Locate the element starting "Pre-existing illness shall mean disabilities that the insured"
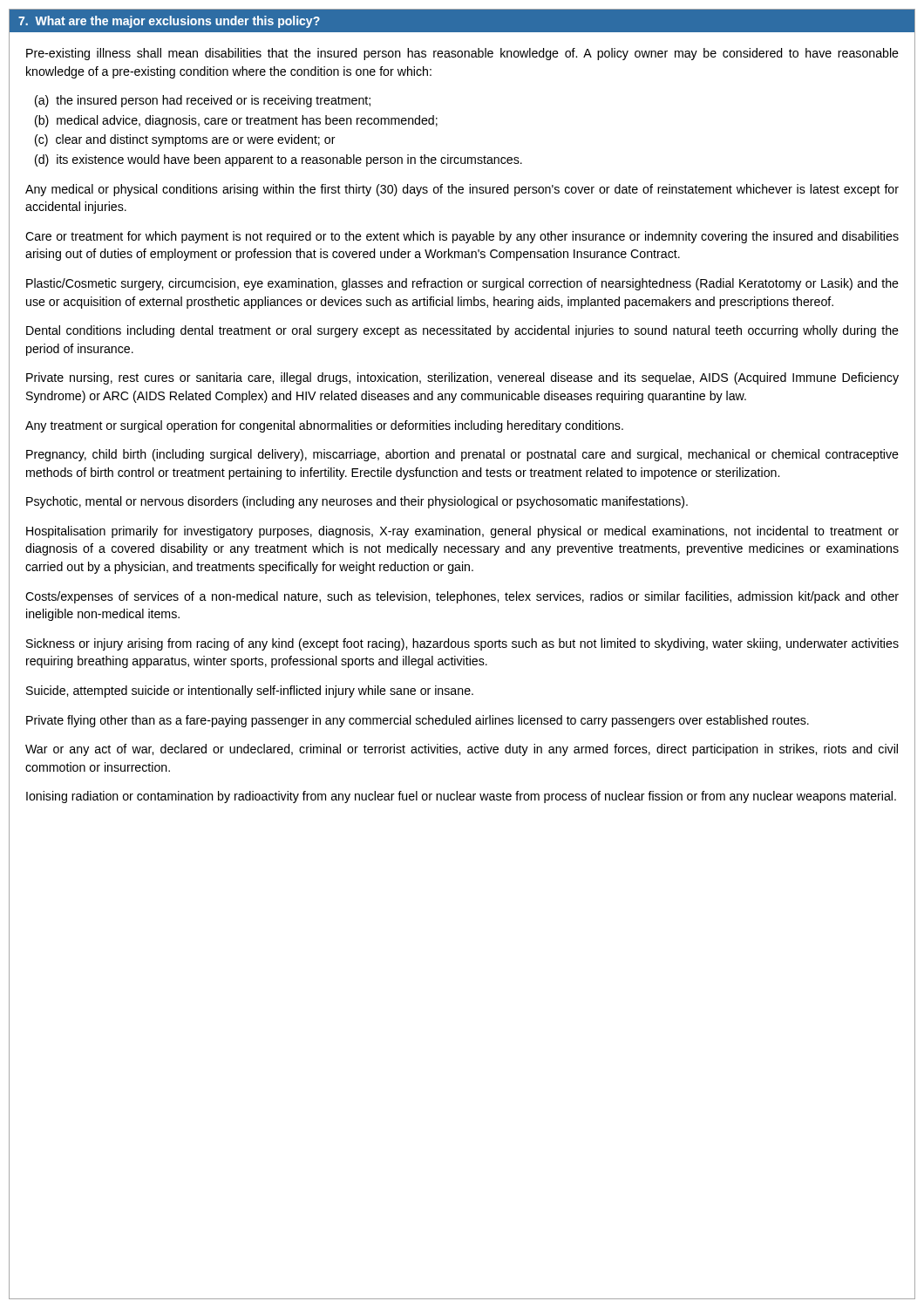 coord(462,62)
